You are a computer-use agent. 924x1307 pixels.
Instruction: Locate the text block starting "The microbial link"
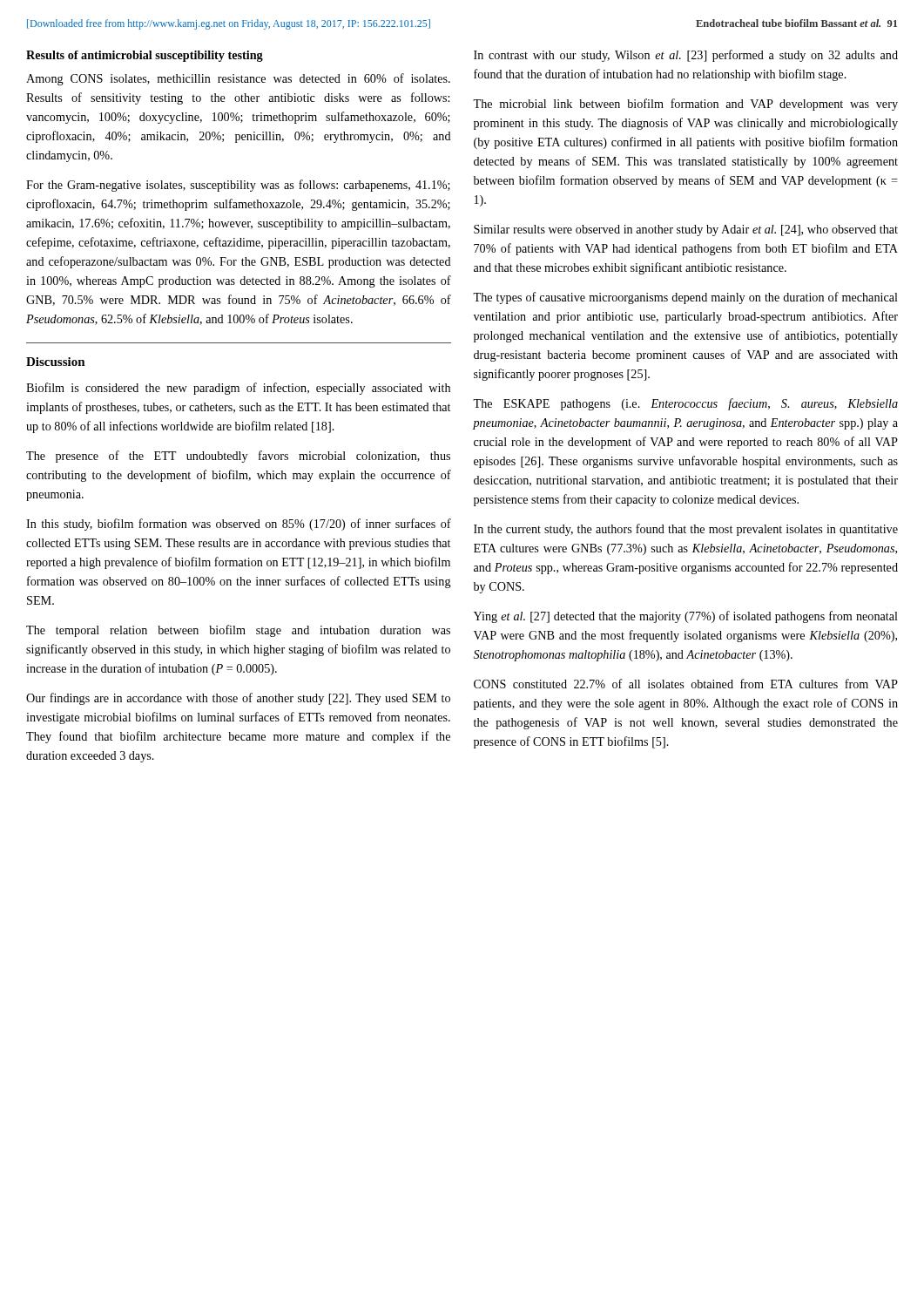click(x=686, y=152)
